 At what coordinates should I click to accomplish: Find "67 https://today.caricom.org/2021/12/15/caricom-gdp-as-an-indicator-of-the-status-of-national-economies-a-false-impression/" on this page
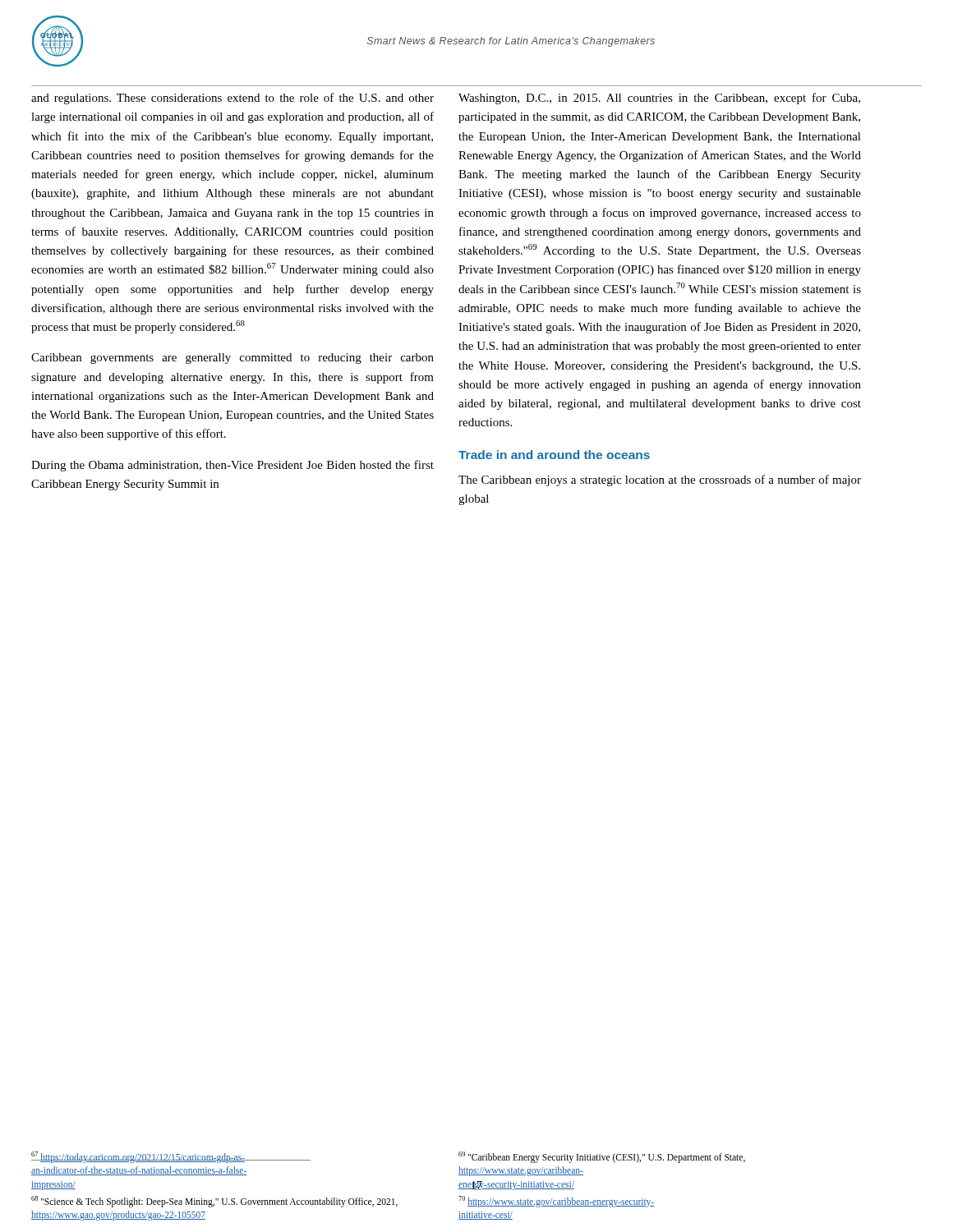coord(139,1170)
